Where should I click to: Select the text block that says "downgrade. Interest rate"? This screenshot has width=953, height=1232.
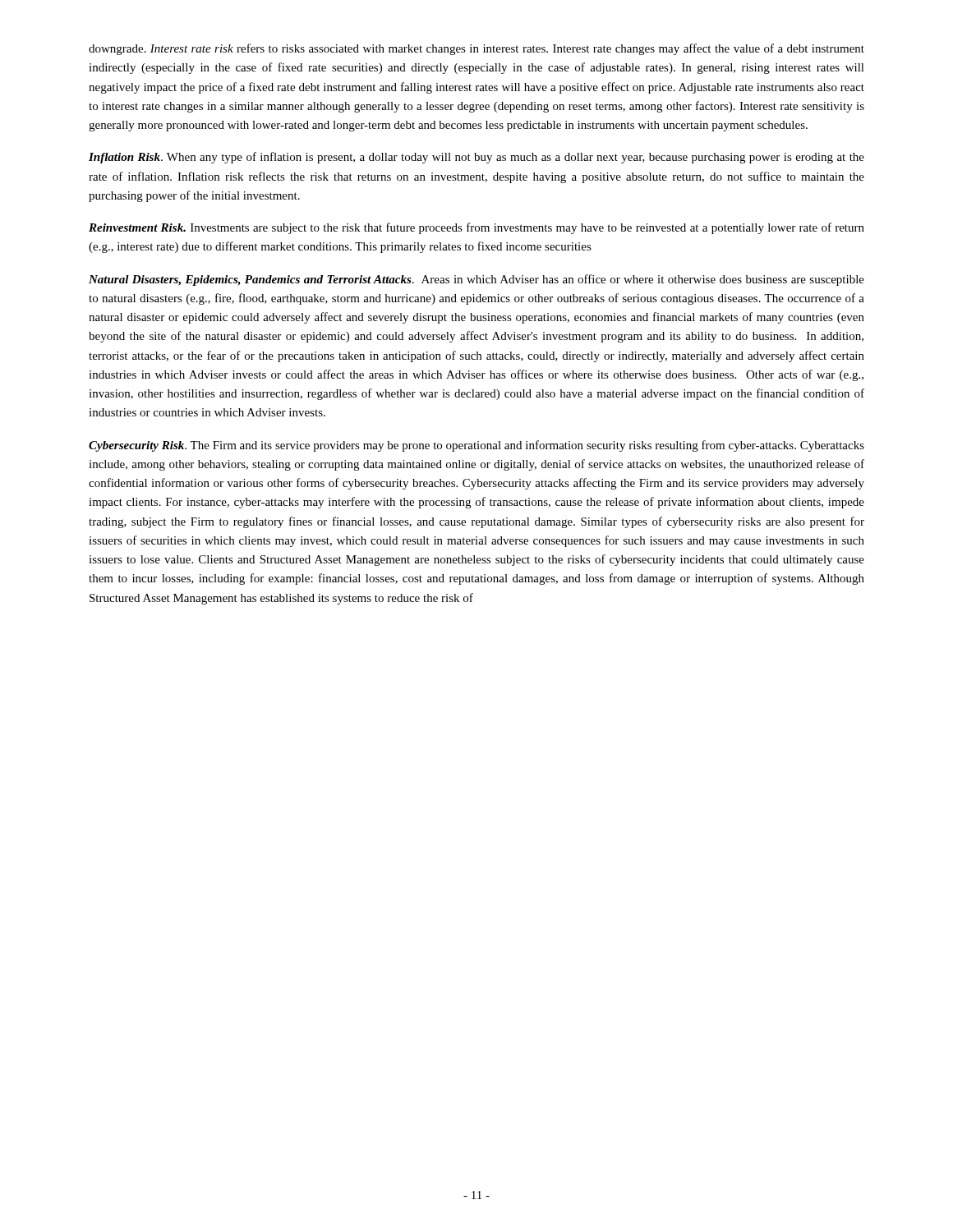476,87
